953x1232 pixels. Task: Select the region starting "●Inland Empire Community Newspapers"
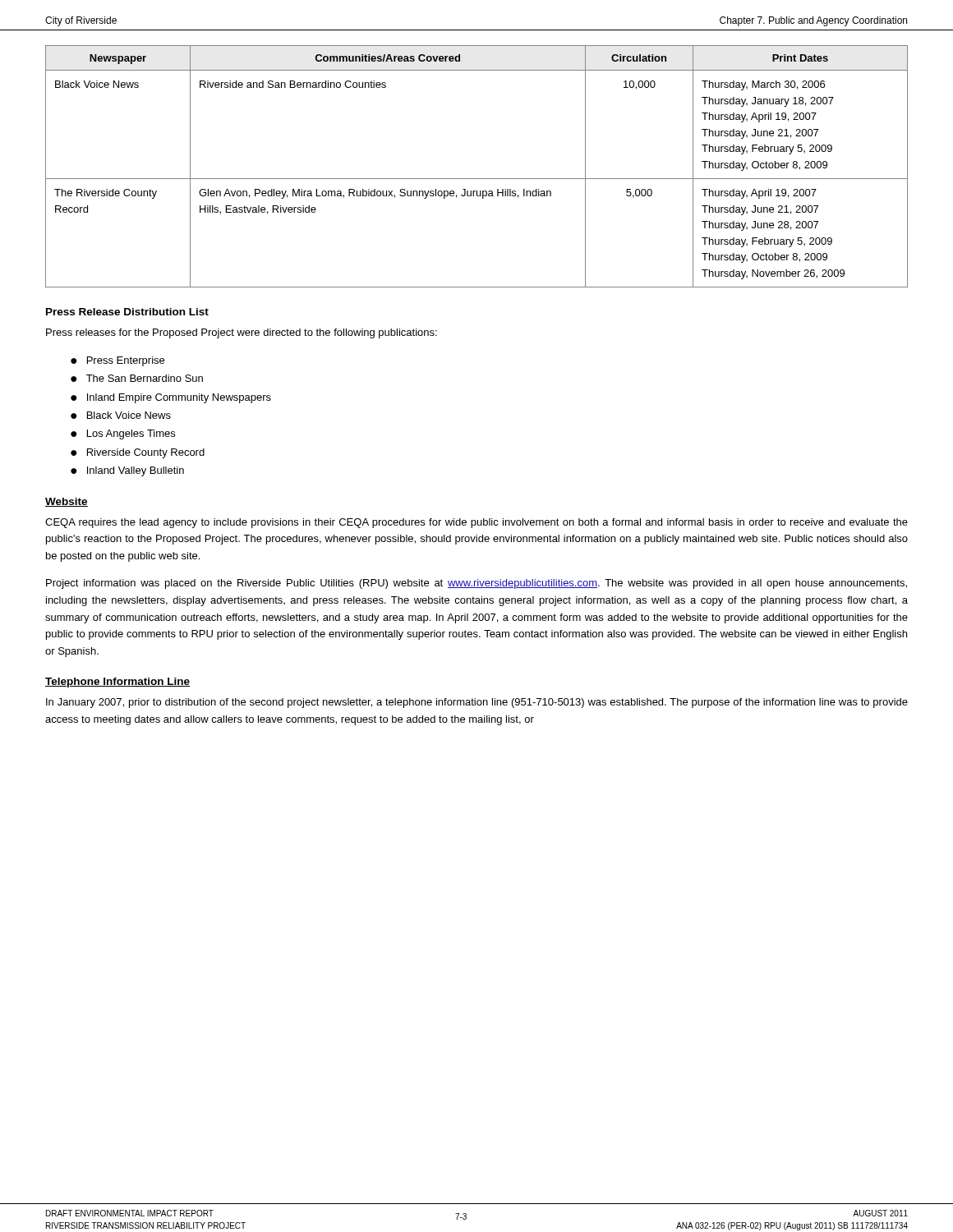[171, 397]
